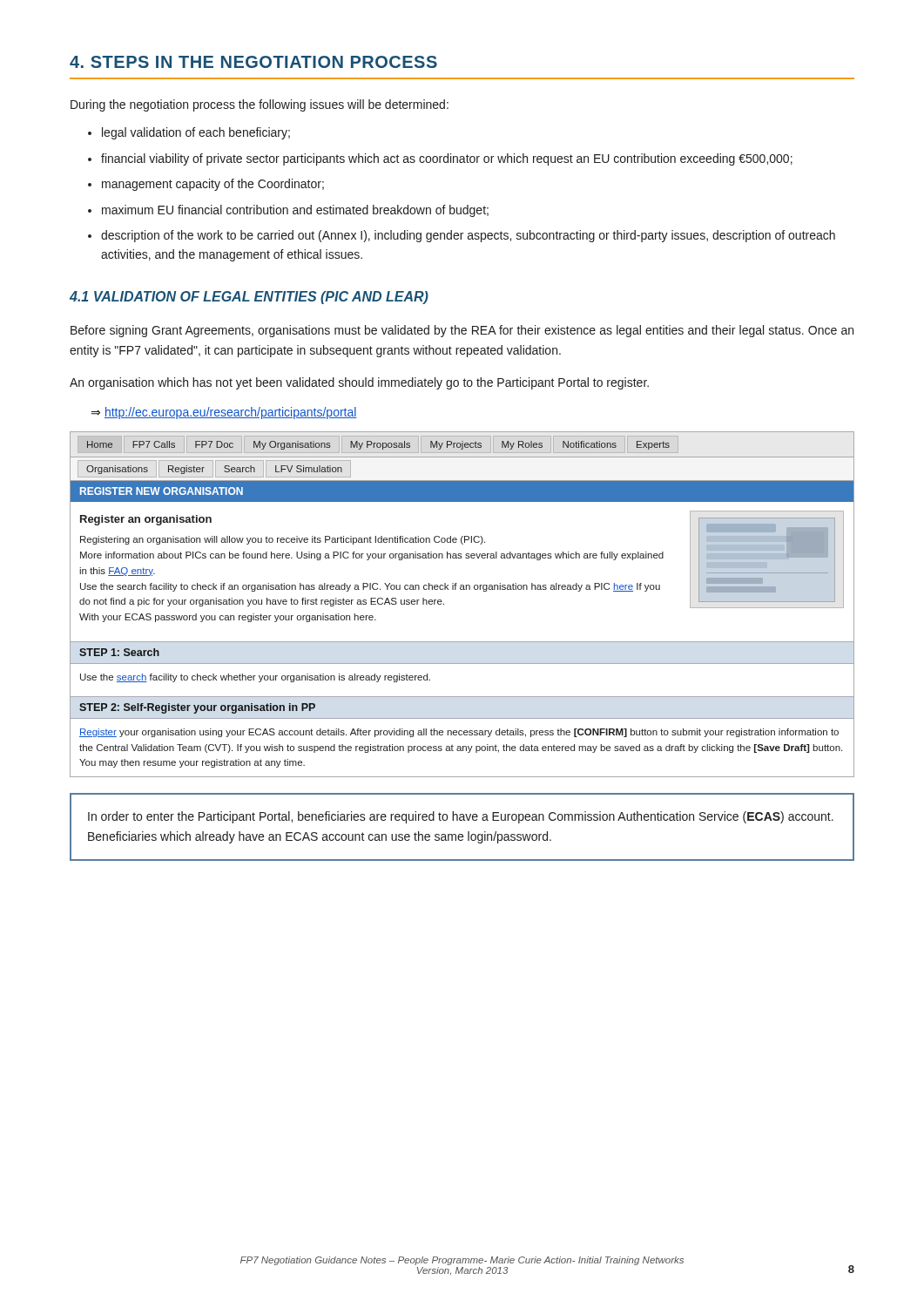Viewport: 924px width, 1307px height.
Task: Click on the block starting "An organisation which has not yet been validated"
Action: coord(462,383)
